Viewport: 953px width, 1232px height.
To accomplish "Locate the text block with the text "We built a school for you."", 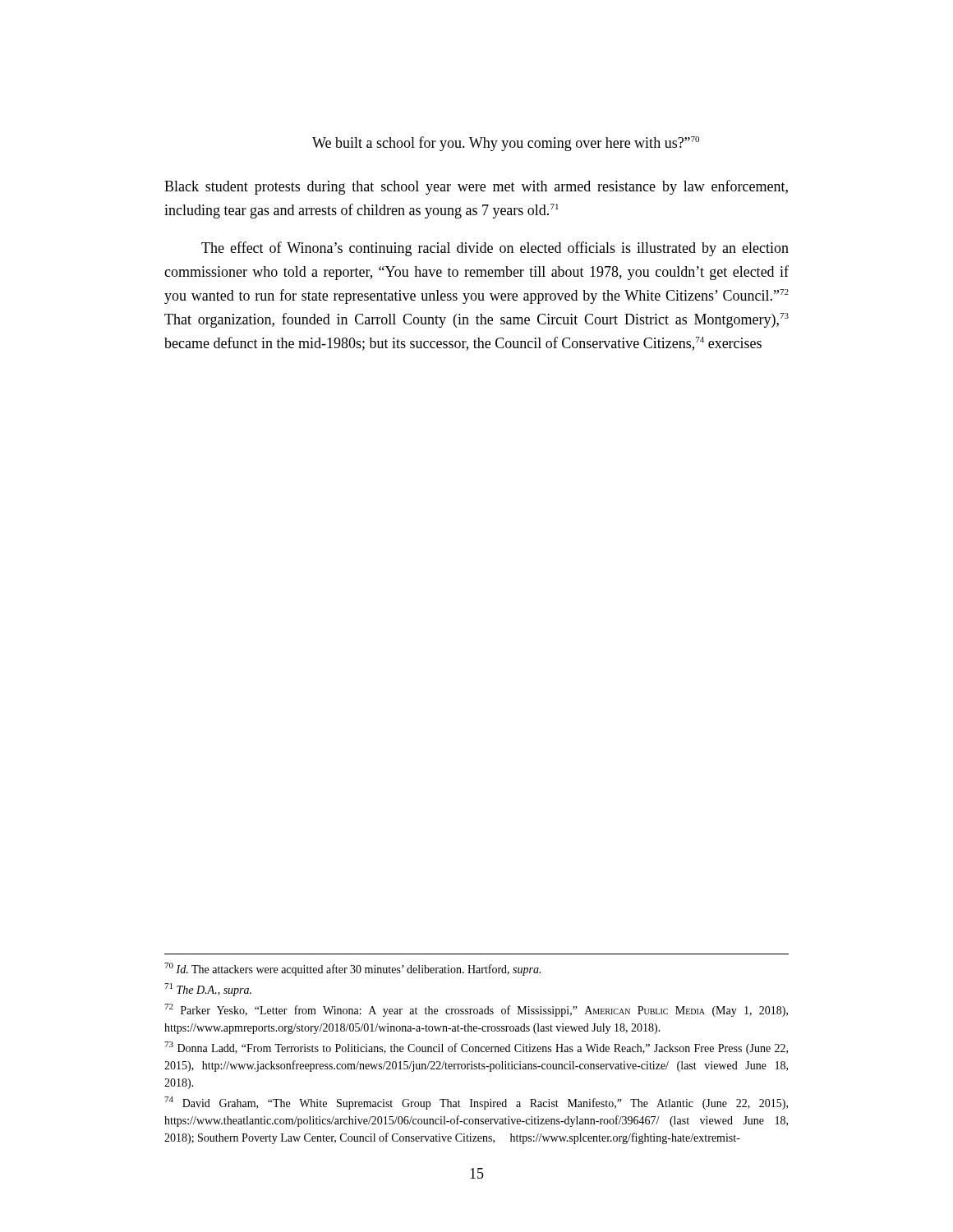I will coord(506,143).
